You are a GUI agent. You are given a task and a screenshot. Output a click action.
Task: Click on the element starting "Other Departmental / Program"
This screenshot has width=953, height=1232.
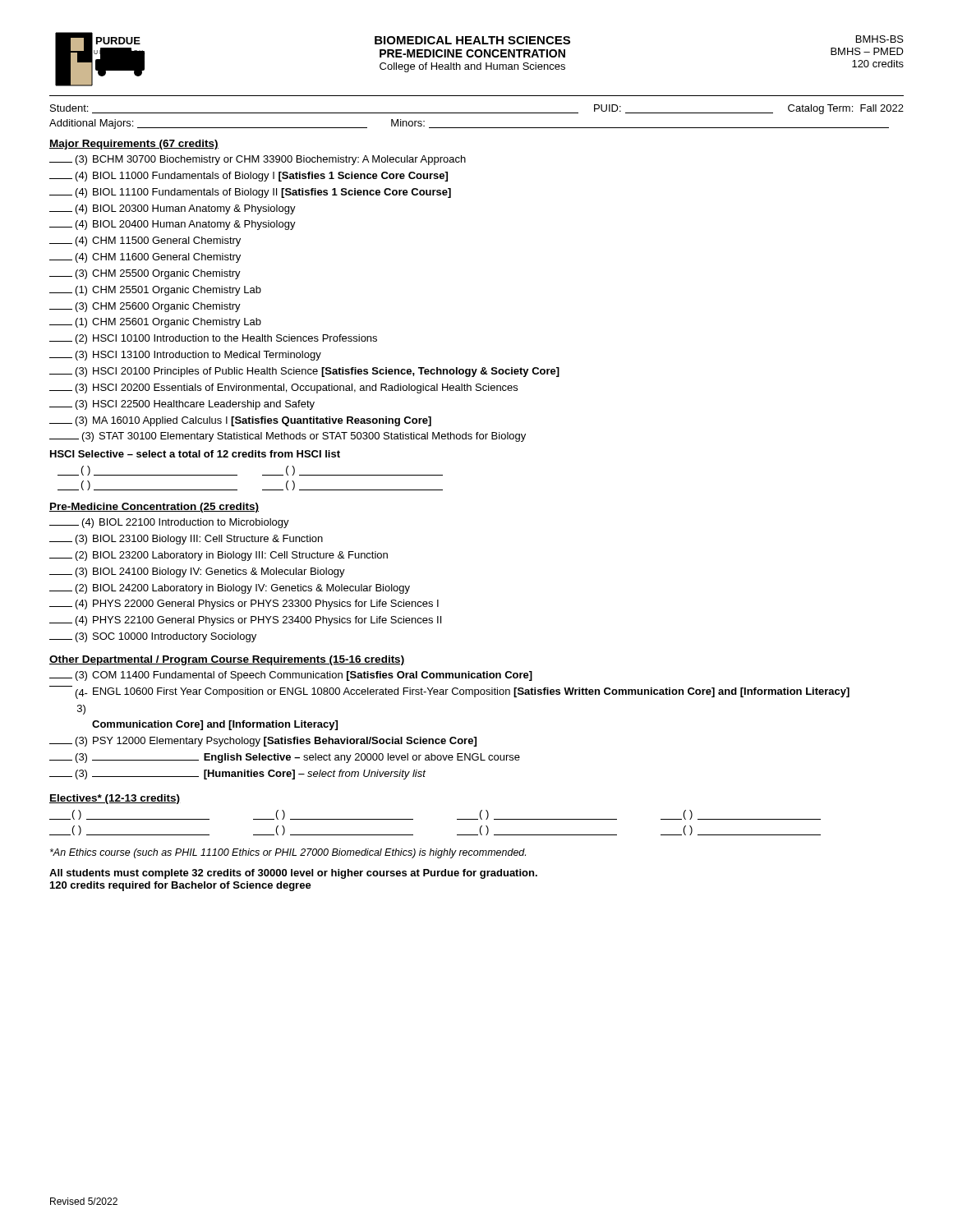(x=227, y=659)
